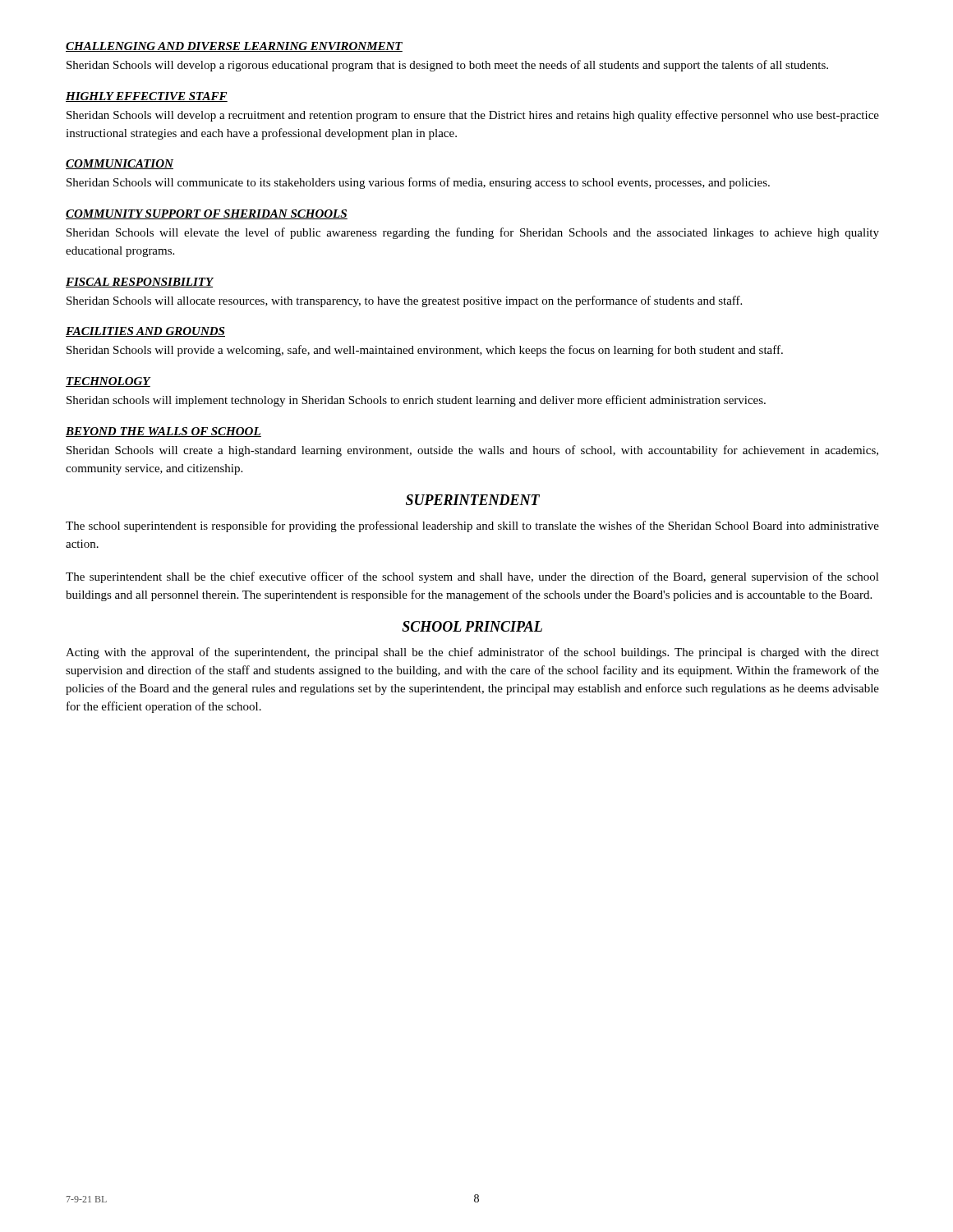Find the block starting "The superintendent shall be the chief"
Viewport: 953px width, 1232px height.
pos(472,586)
